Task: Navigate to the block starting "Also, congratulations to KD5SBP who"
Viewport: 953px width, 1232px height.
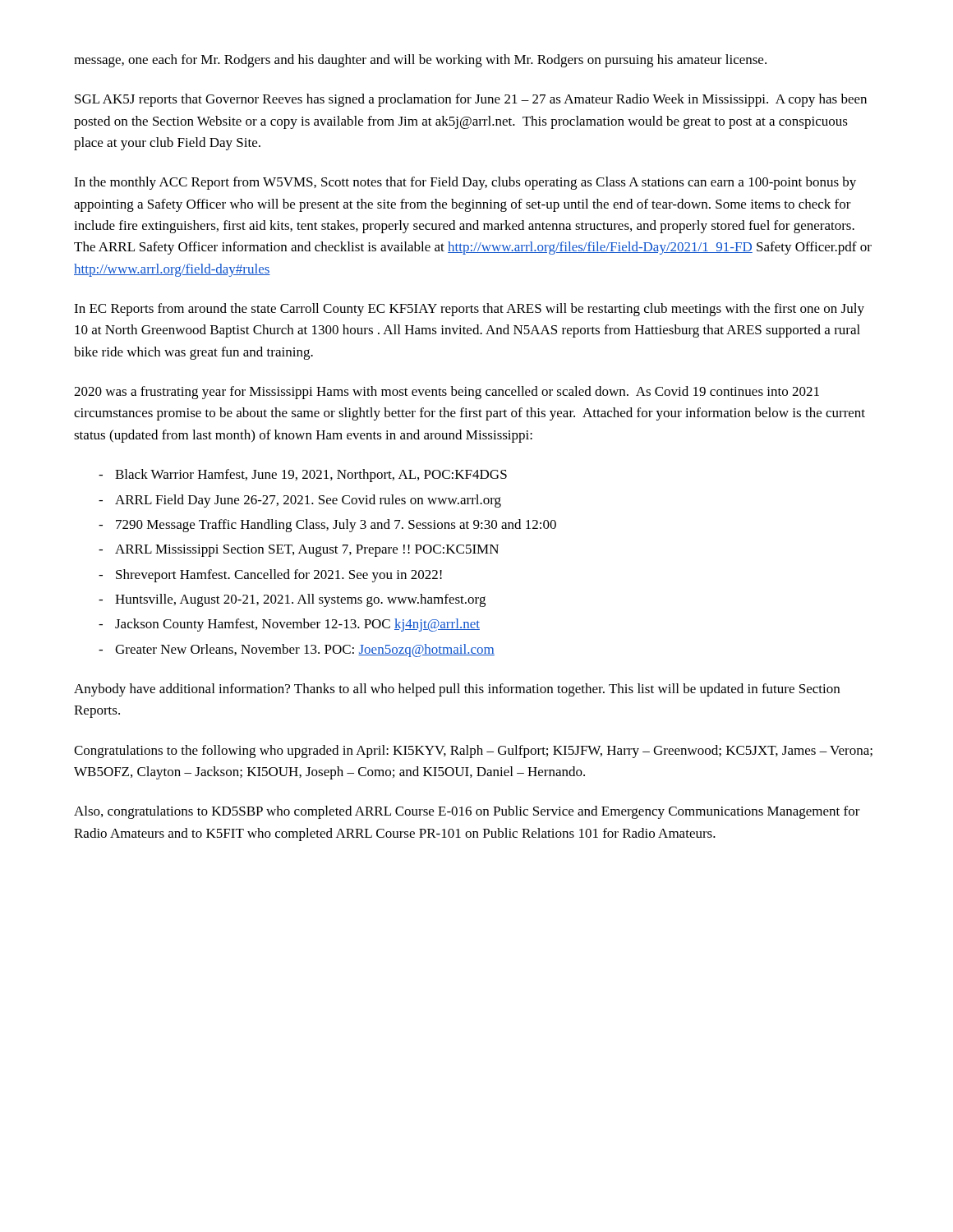Action: tap(467, 822)
